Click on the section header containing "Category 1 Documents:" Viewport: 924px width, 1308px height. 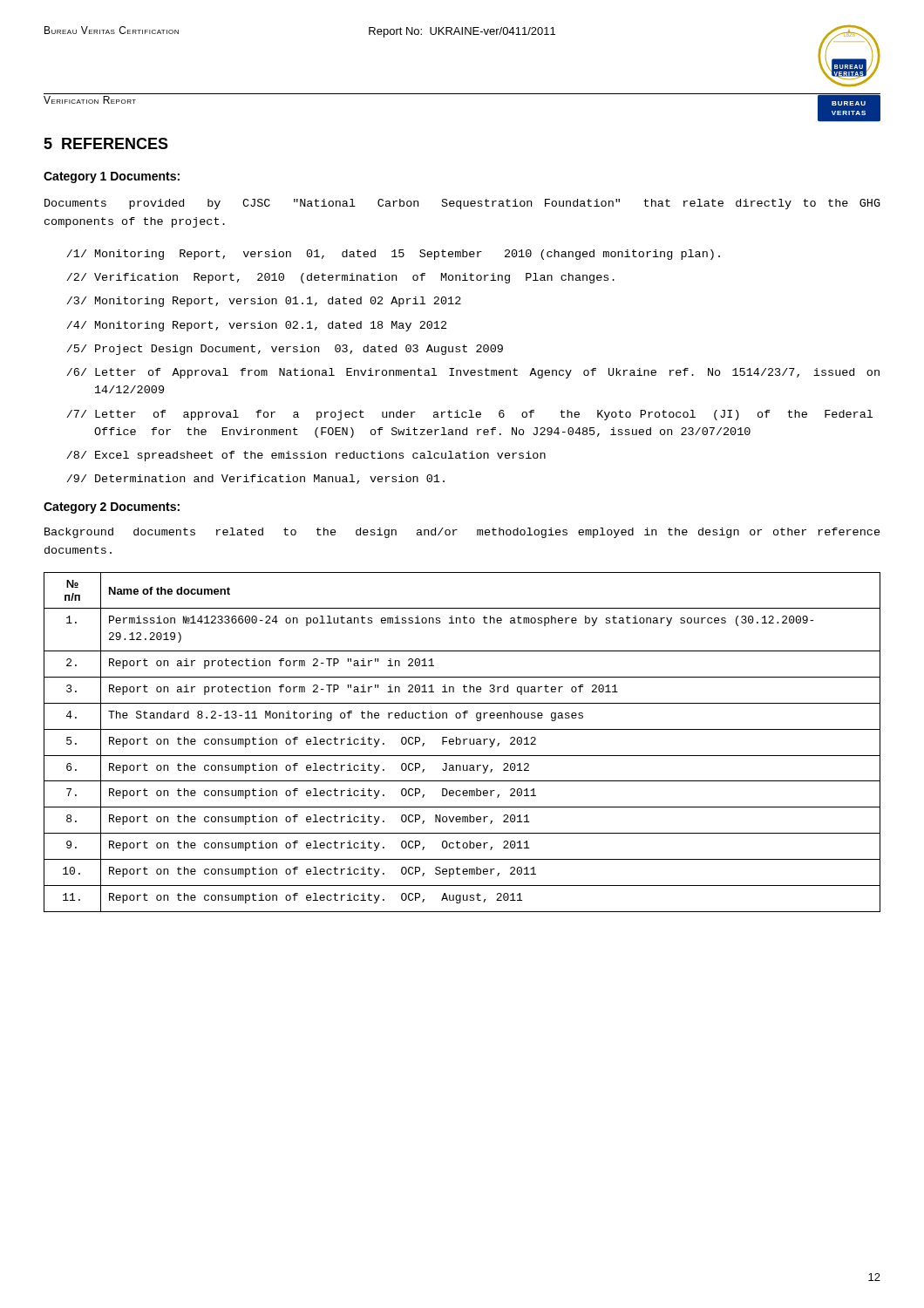pos(112,176)
